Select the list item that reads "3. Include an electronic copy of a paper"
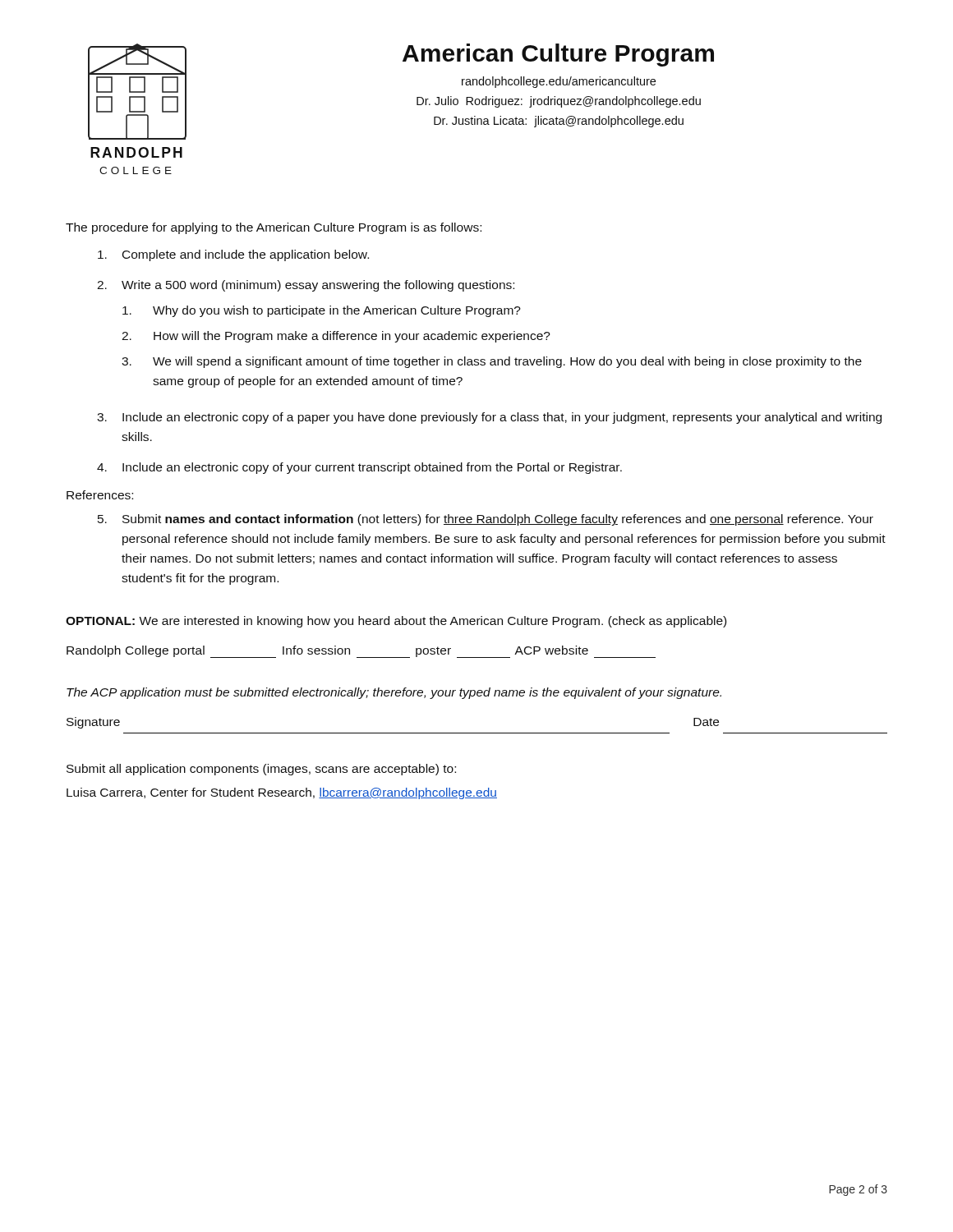 [476, 427]
